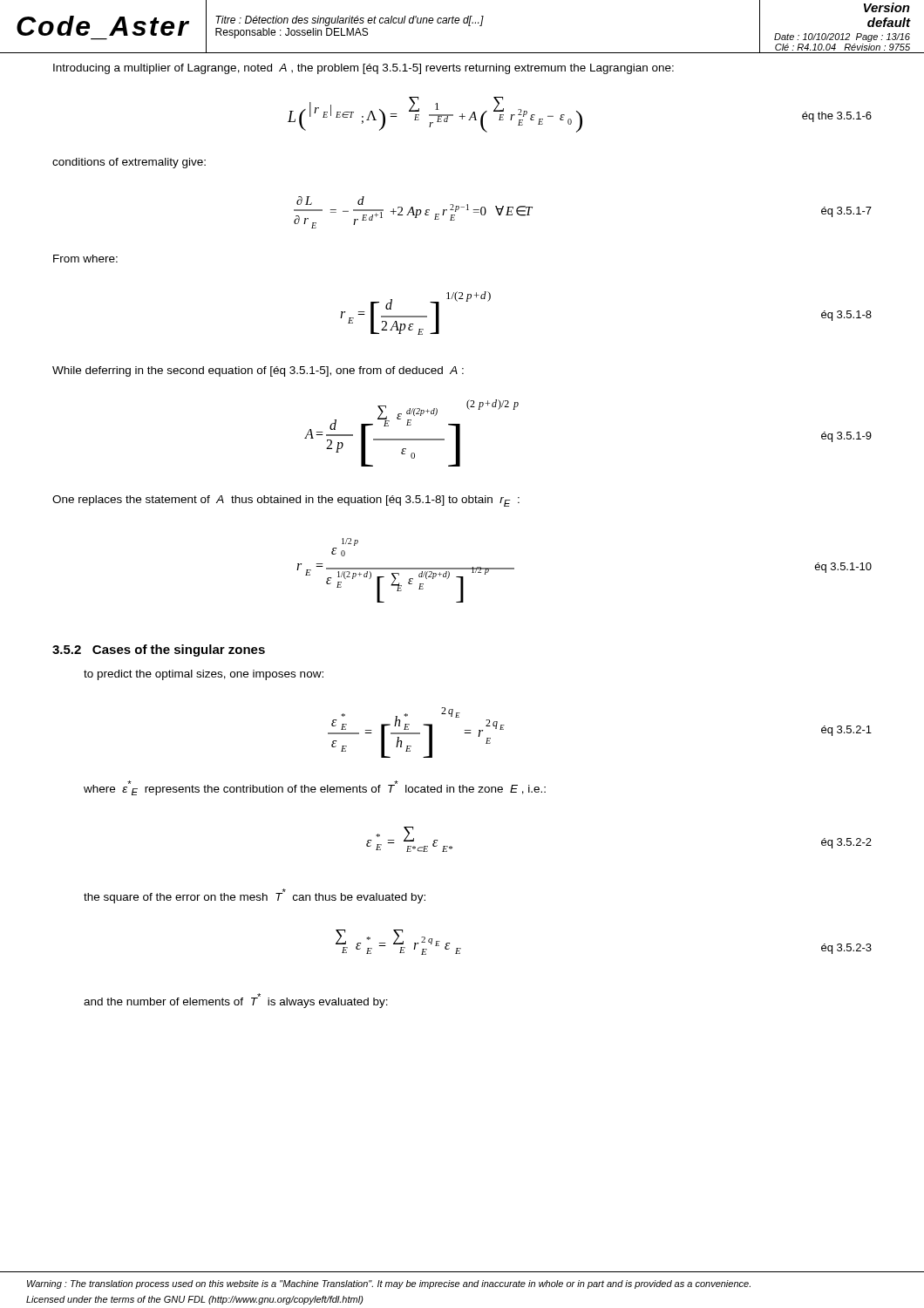Locate the formula containing "ε * E ε E"

click(429, 732)
